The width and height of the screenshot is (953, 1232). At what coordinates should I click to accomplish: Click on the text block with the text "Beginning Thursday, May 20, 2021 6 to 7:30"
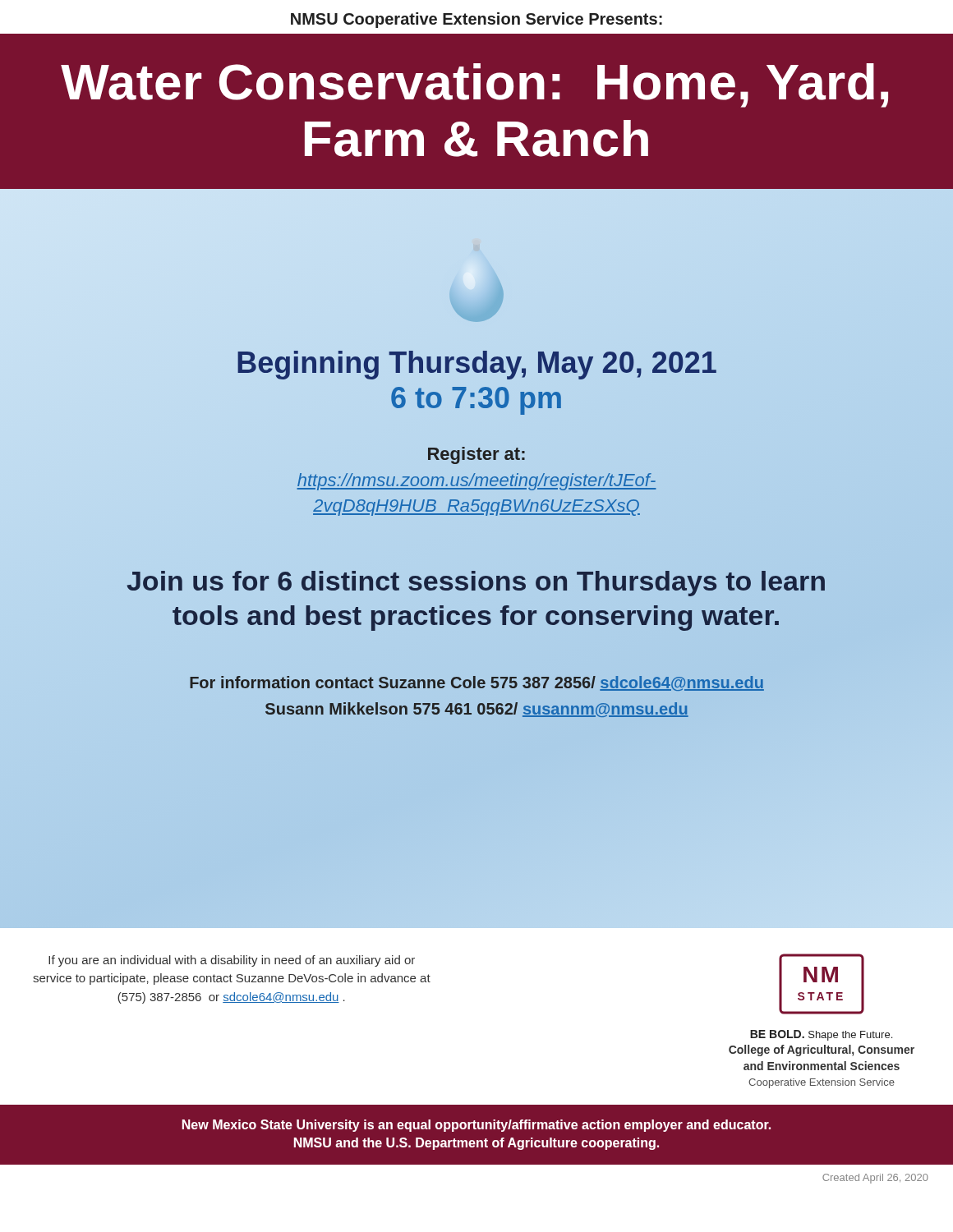pos(476,380)
